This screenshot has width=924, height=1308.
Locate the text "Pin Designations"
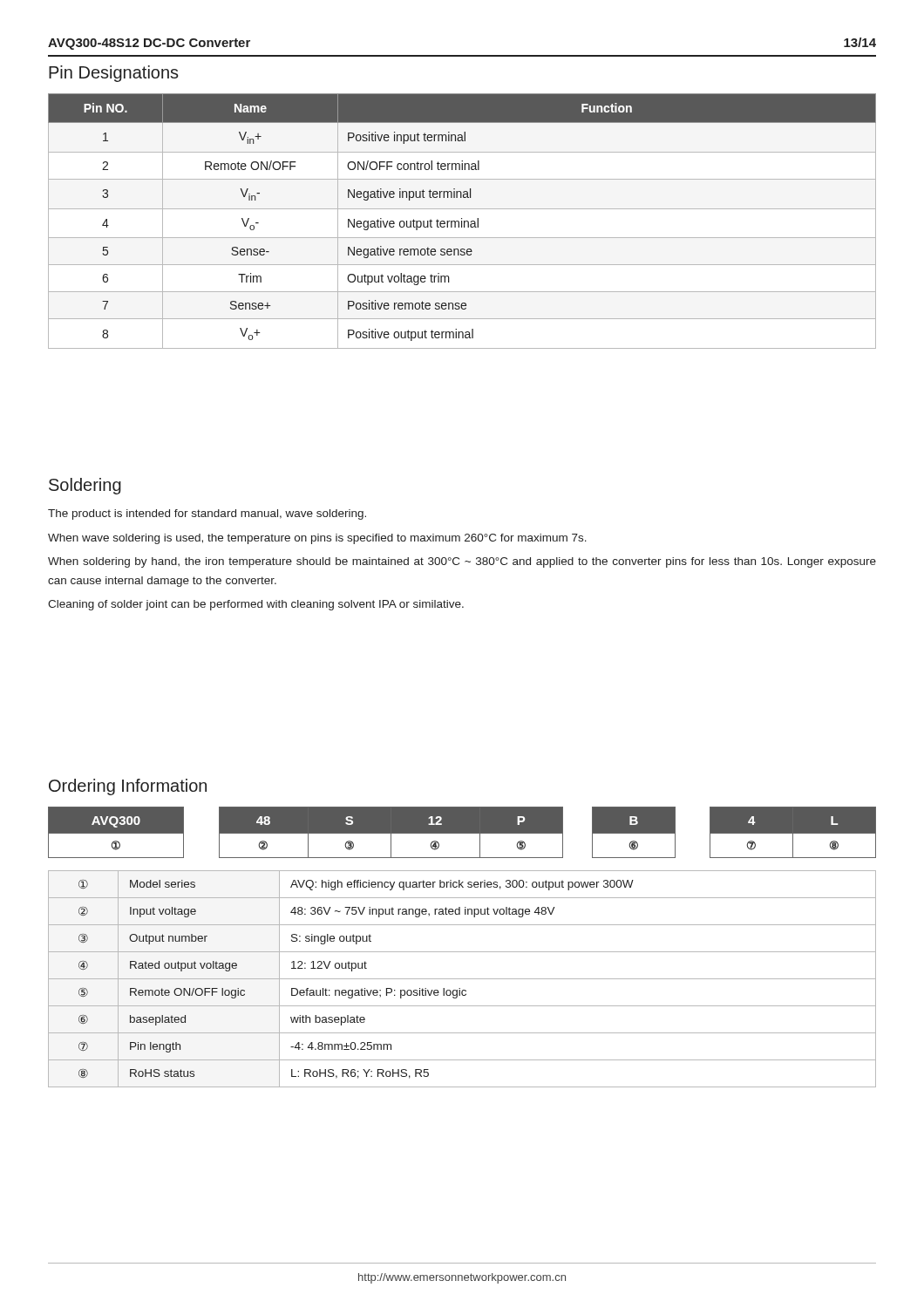[x=113, y=72]
